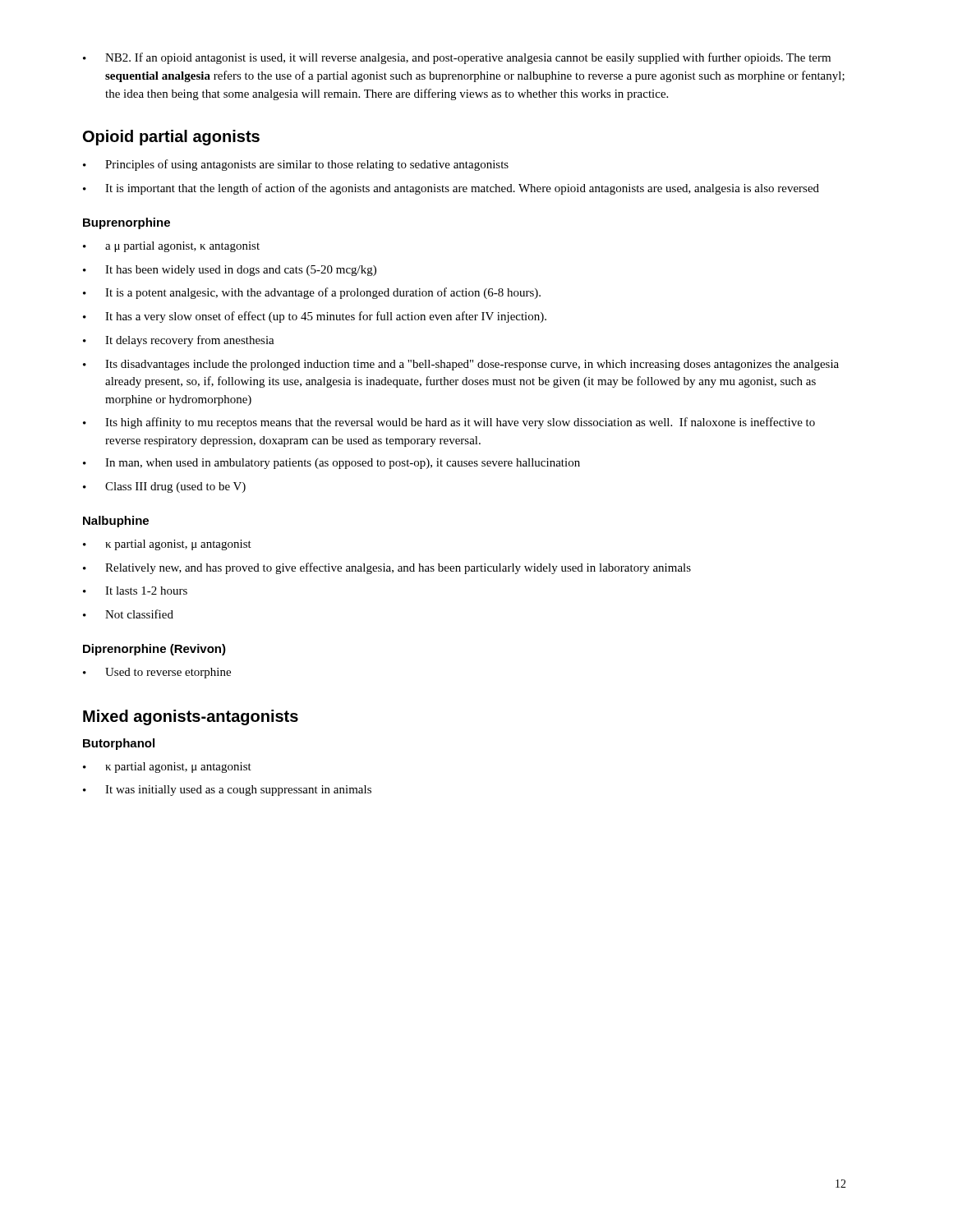
Task: Click the passage that begins "• Used to"
Action: click(x=157, y=673)
